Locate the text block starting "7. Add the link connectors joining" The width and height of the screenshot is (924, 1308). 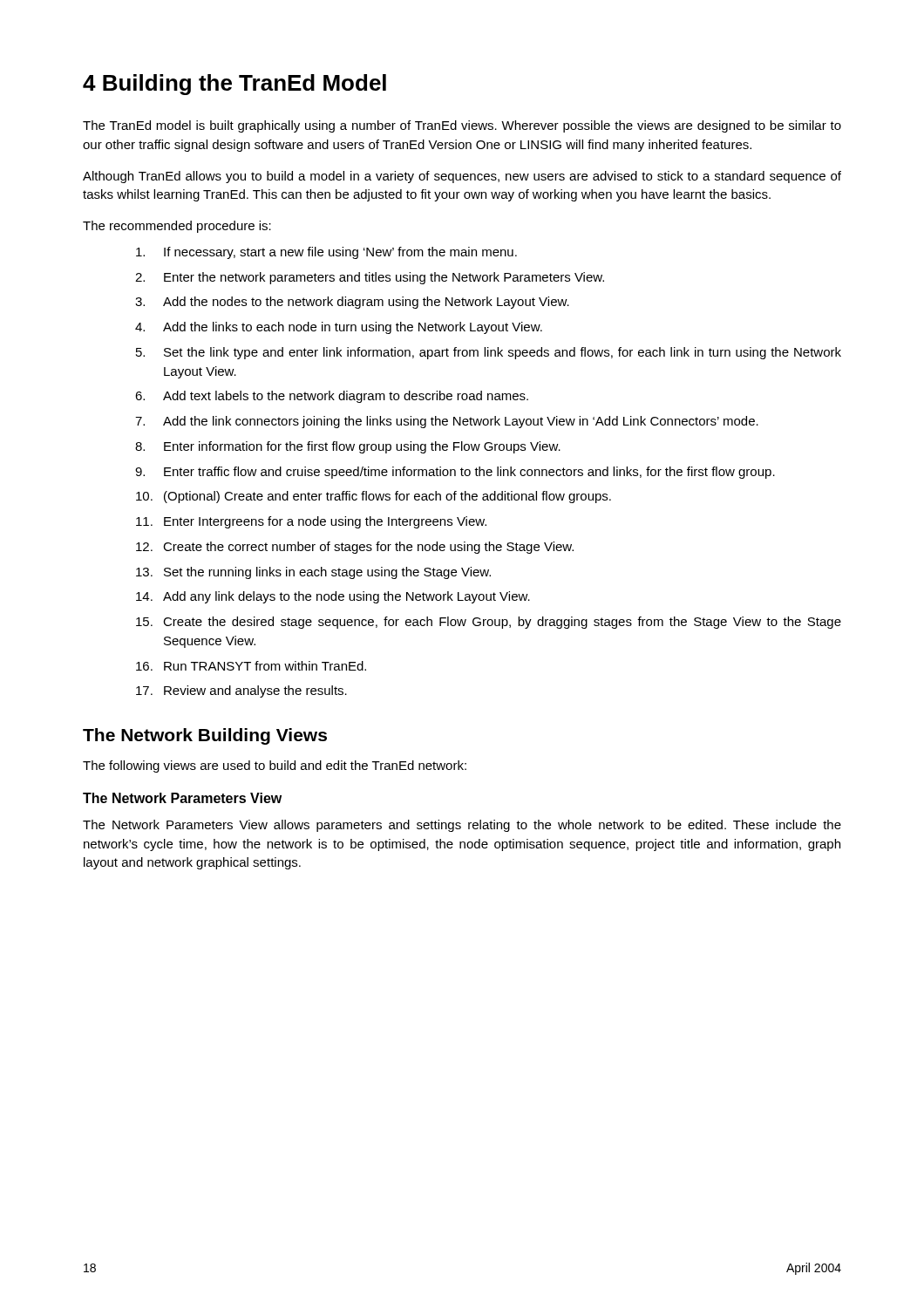488,421
